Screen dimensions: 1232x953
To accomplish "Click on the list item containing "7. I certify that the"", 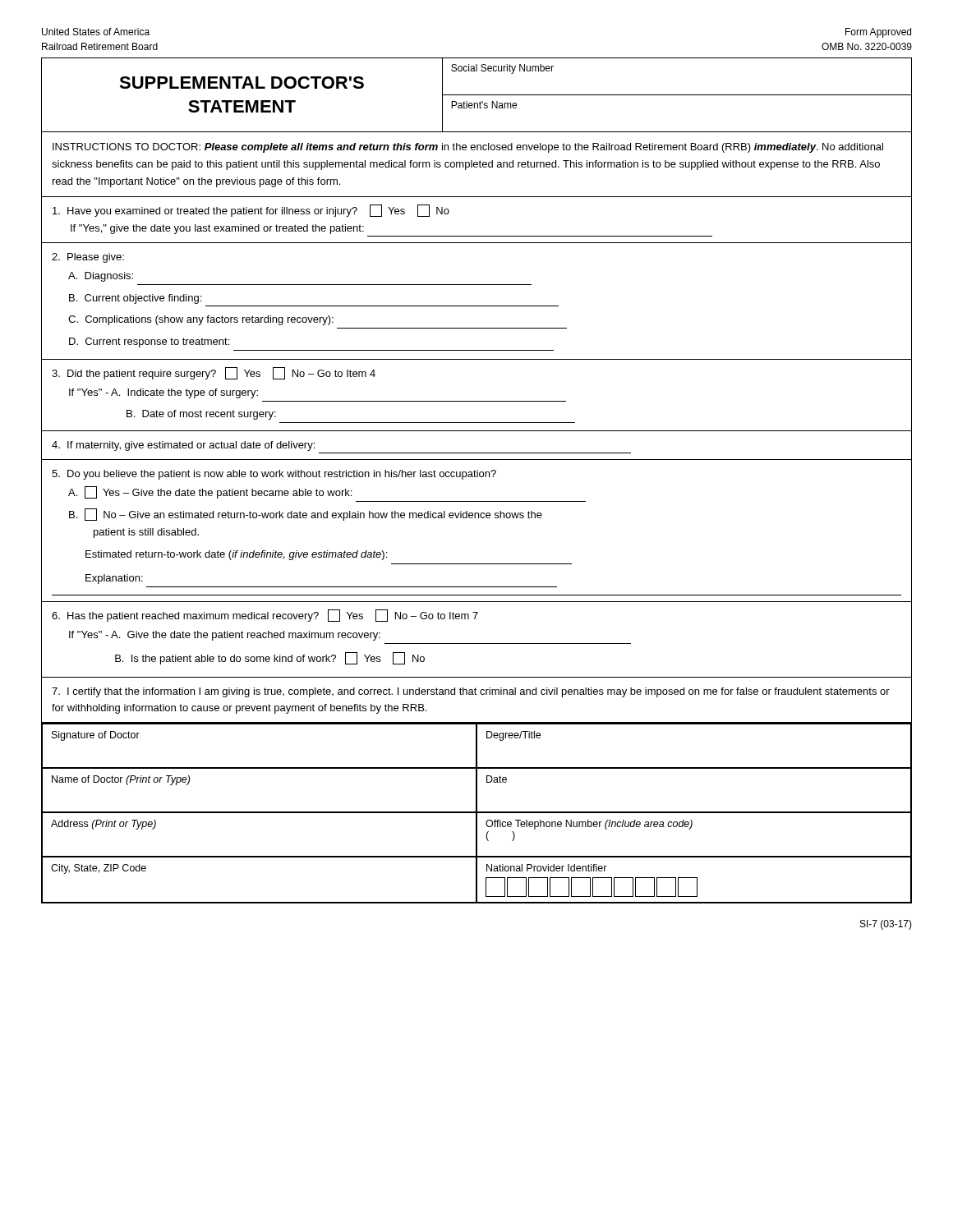I will (471, 699).
